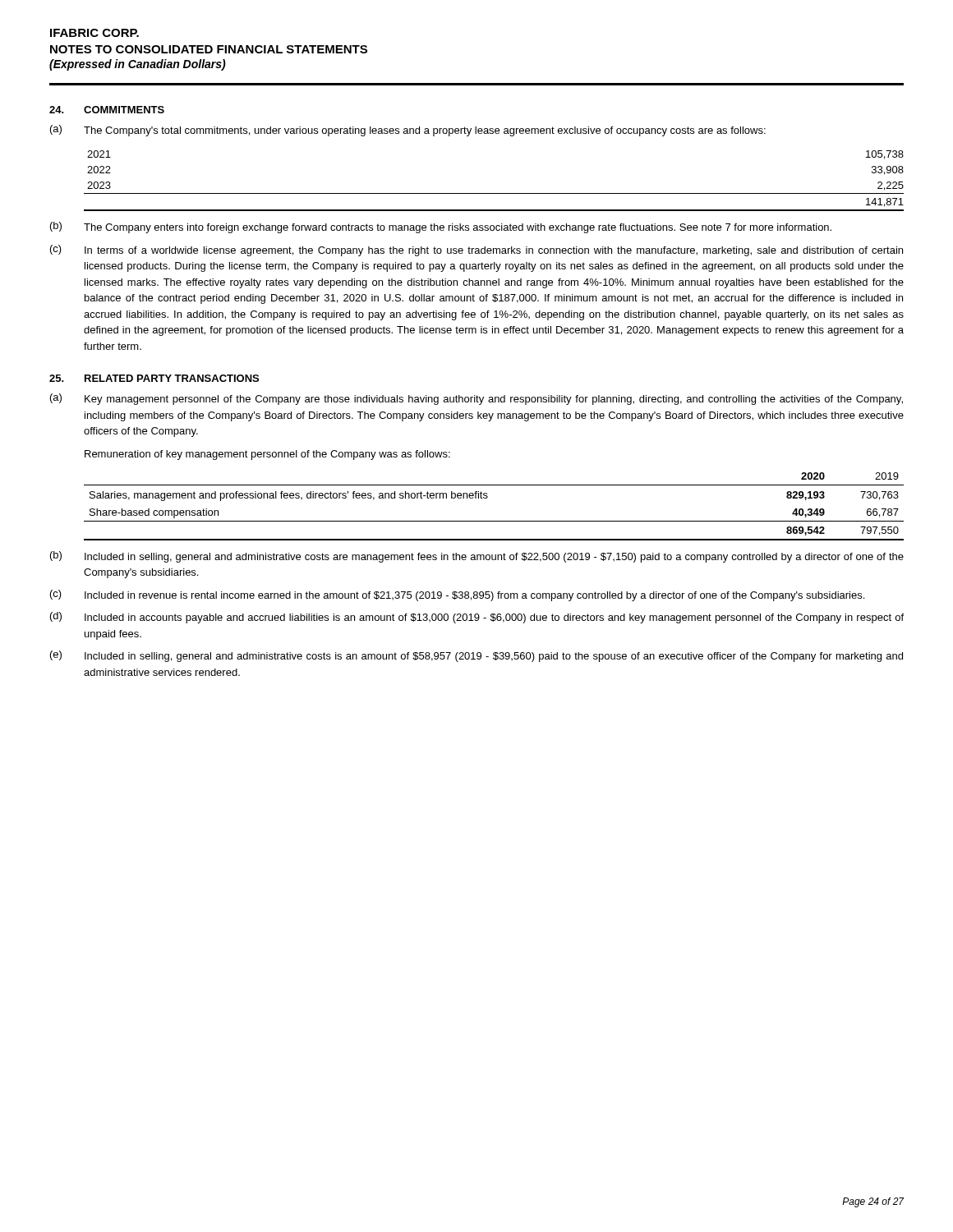
Task: Navigate to the text starting "(c) Included in revenue"
Action: coord(476,595)
